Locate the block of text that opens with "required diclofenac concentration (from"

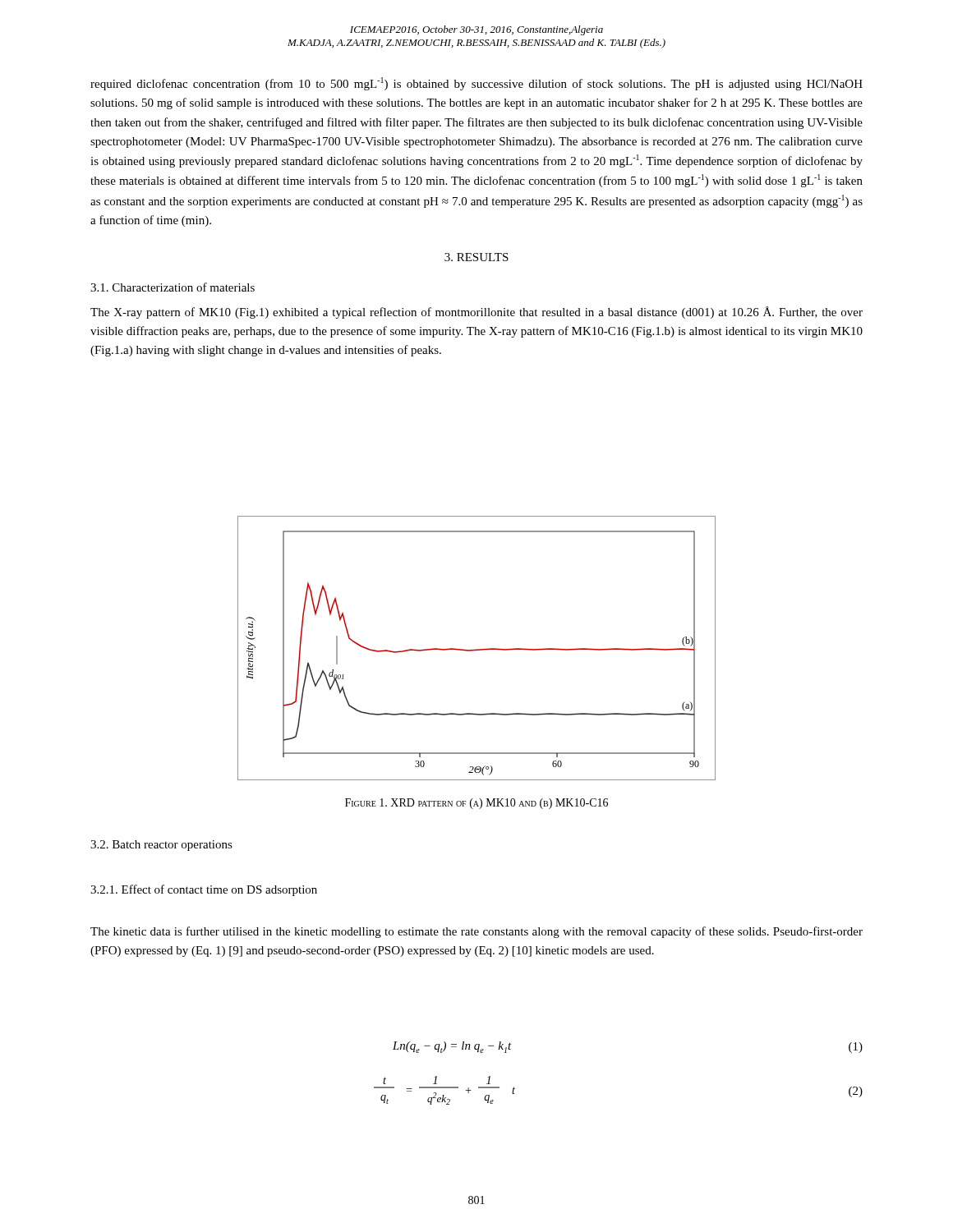[x=476, y=216]
